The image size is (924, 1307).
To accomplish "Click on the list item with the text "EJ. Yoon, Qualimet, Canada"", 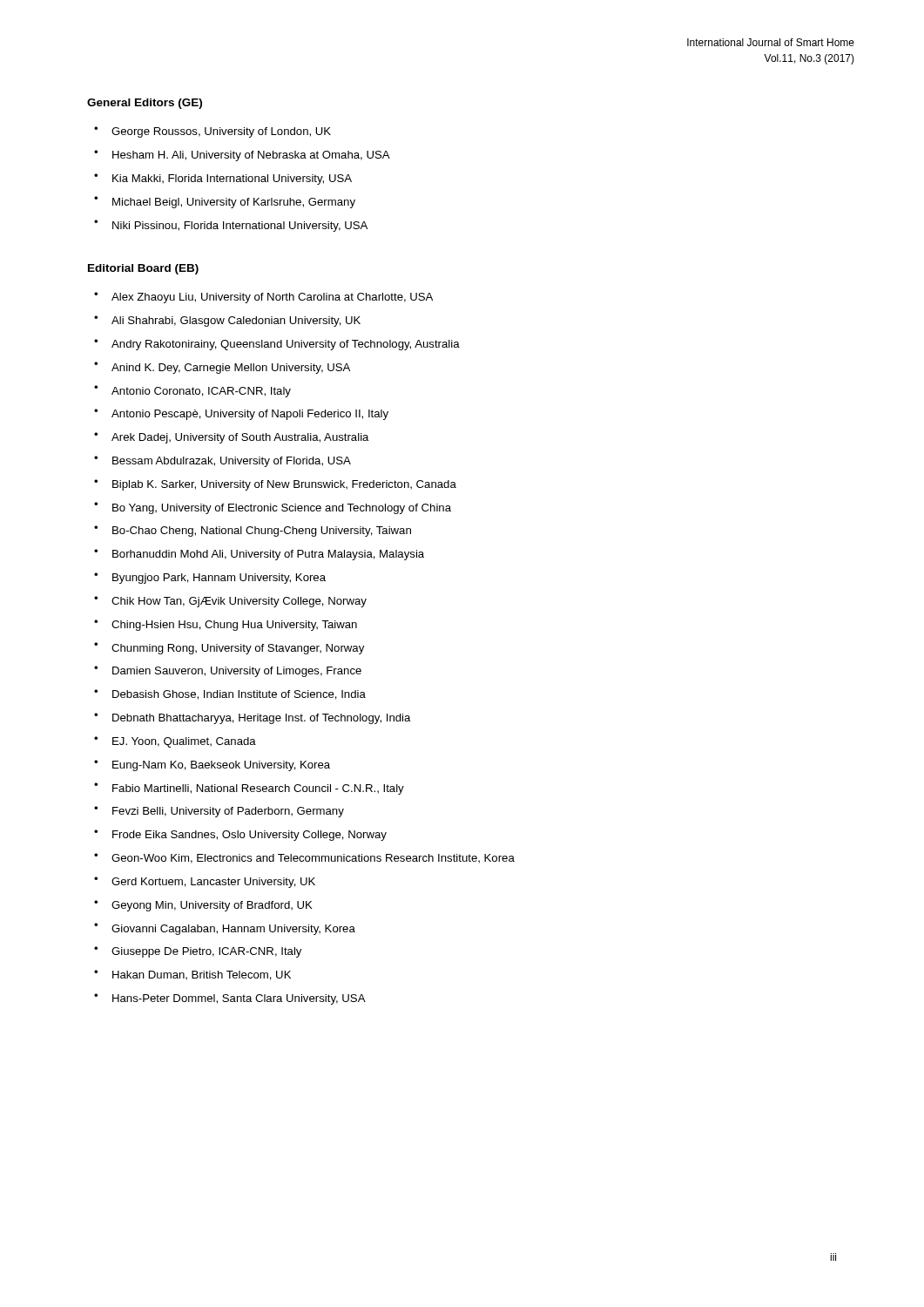I will click(x=184, y=741).
